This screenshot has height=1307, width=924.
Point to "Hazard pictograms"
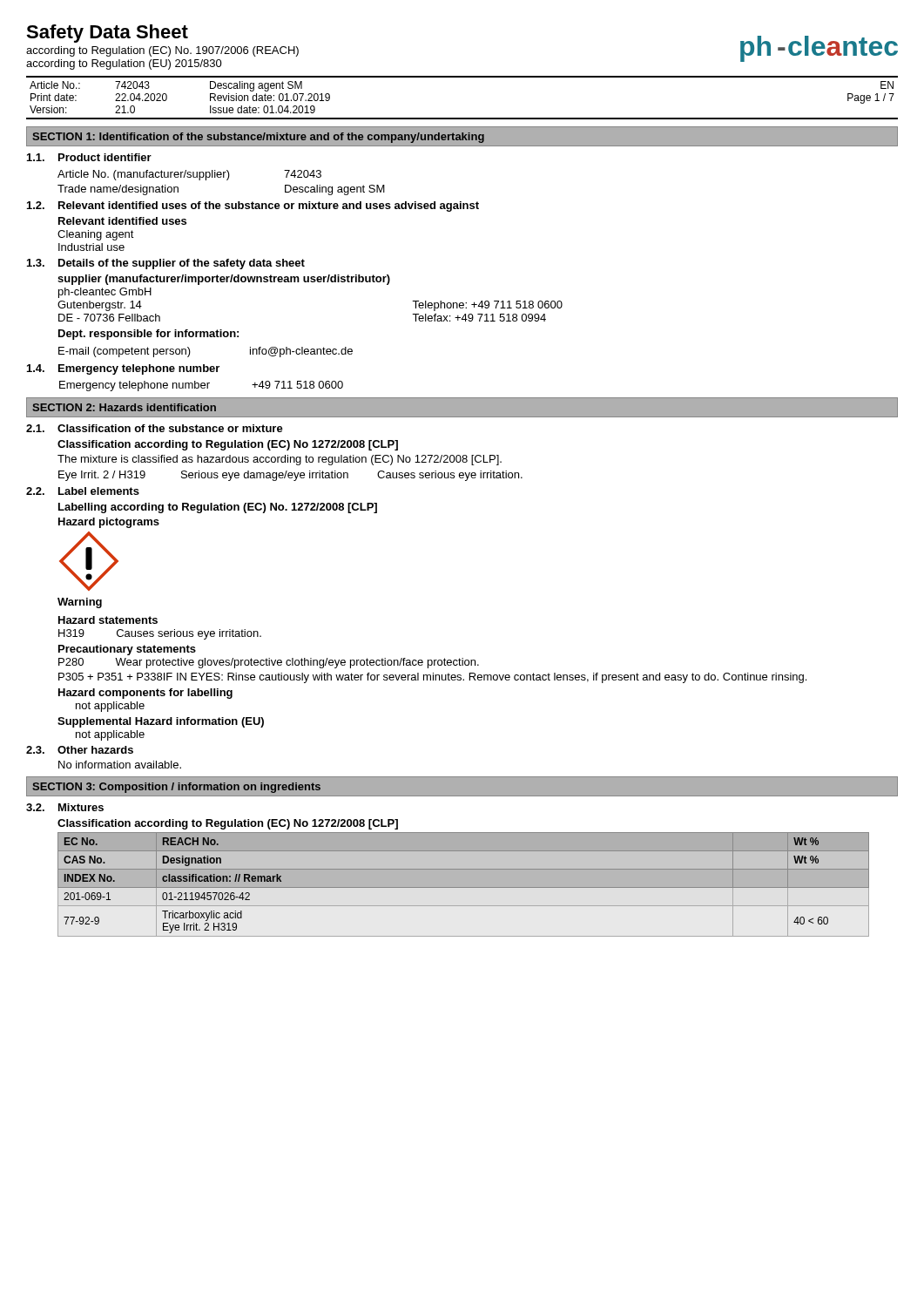click(108, 521)
